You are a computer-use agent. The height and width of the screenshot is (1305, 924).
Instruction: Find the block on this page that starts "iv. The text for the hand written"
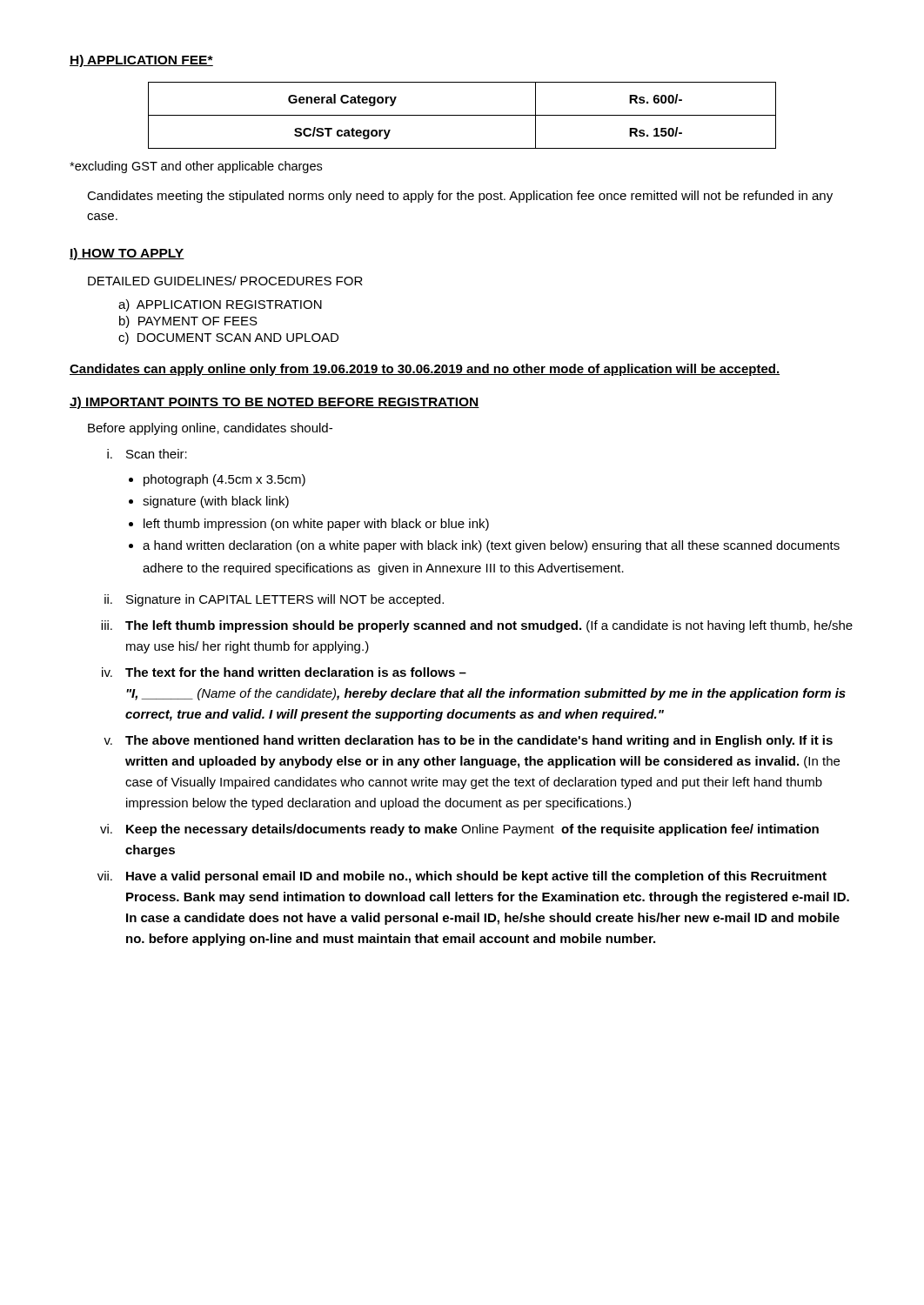(462, 694)
